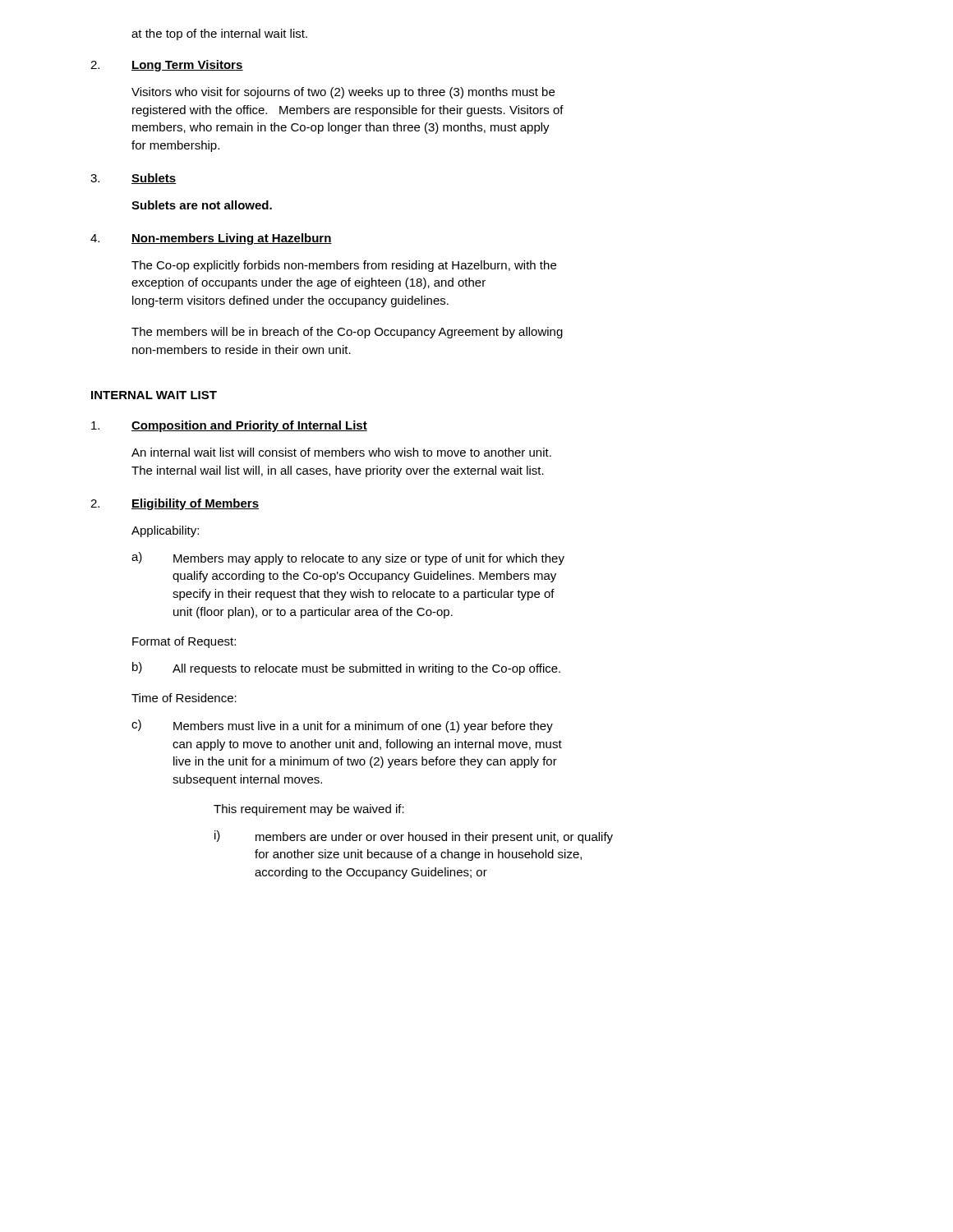Image resolution: width=953 pixels, height=1232 pixels.
Task: Find the passage starting "Composition and Priority of"
Action: [229, 426]
